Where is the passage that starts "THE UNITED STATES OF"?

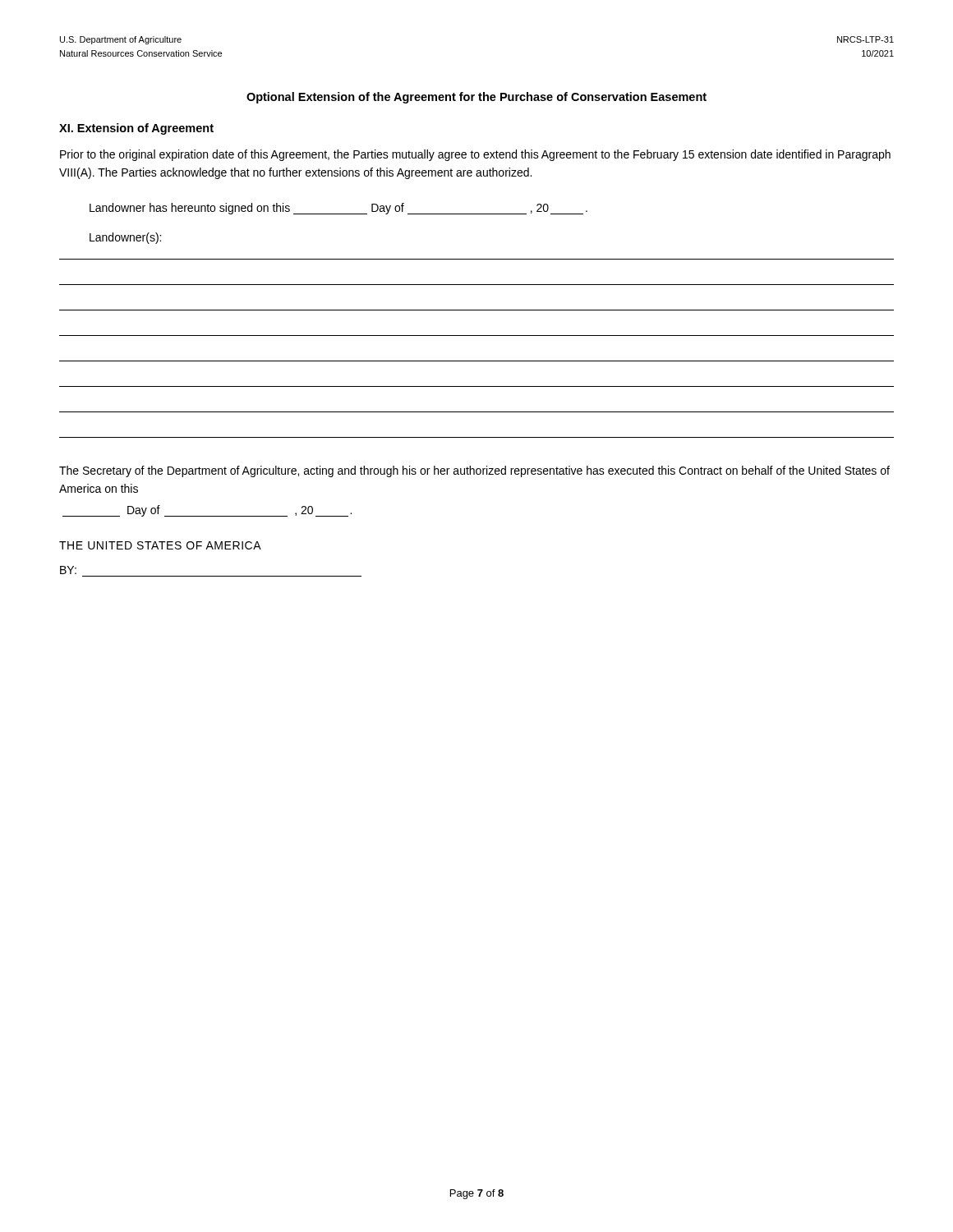[160, 546]
